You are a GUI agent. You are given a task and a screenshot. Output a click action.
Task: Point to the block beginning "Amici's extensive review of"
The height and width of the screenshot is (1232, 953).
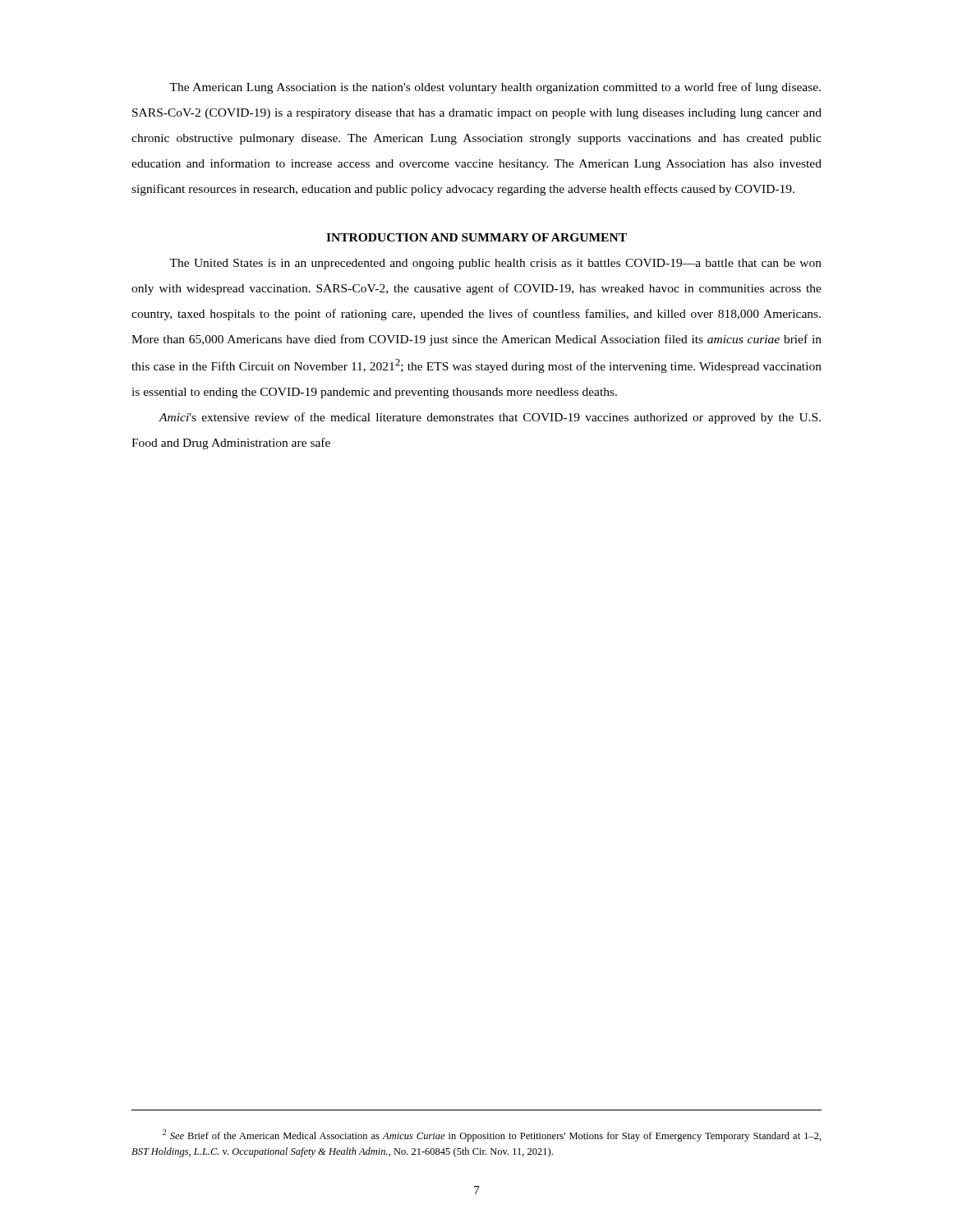pos(476,430)
